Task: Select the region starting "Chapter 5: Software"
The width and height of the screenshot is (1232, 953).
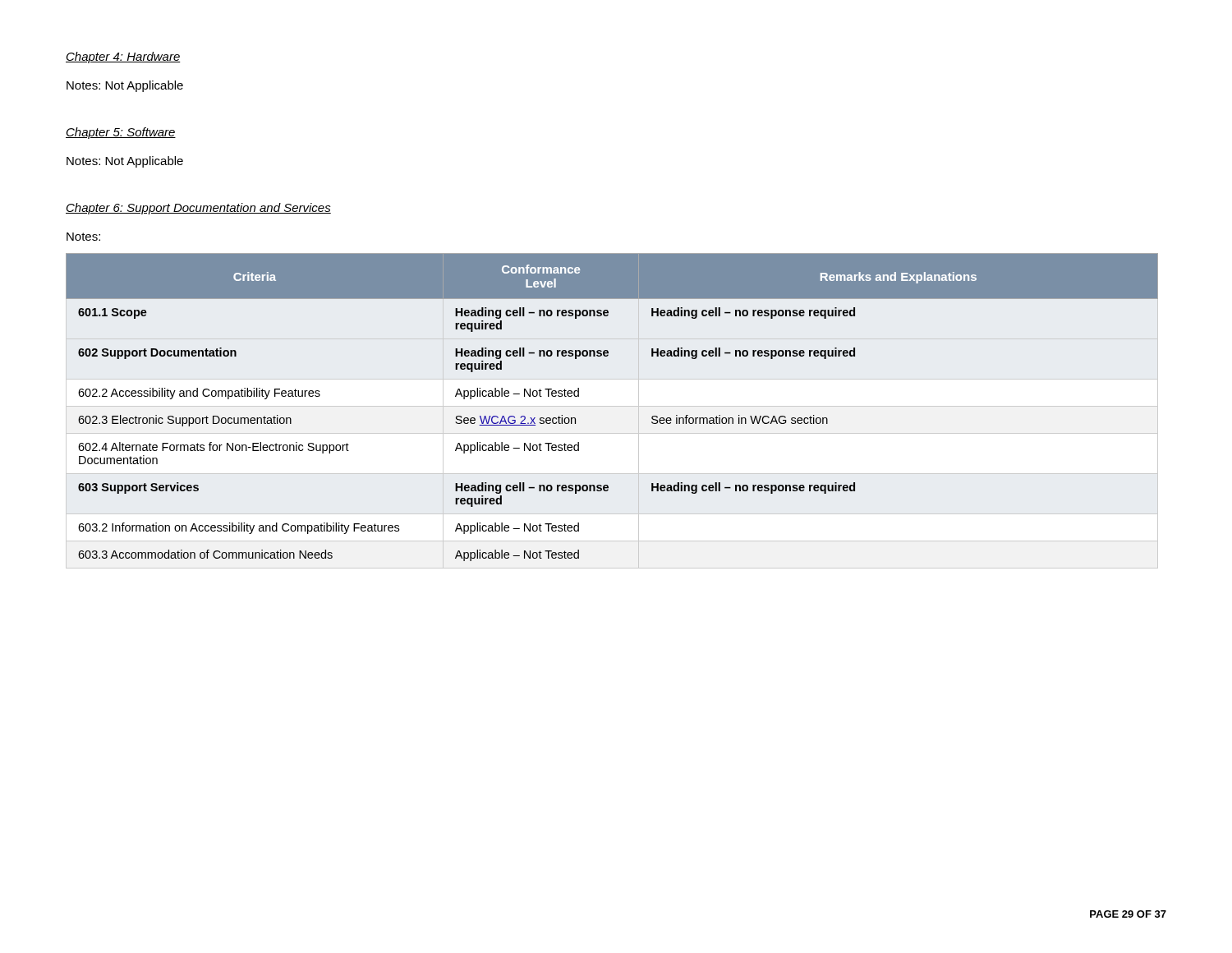Action: 120,132
